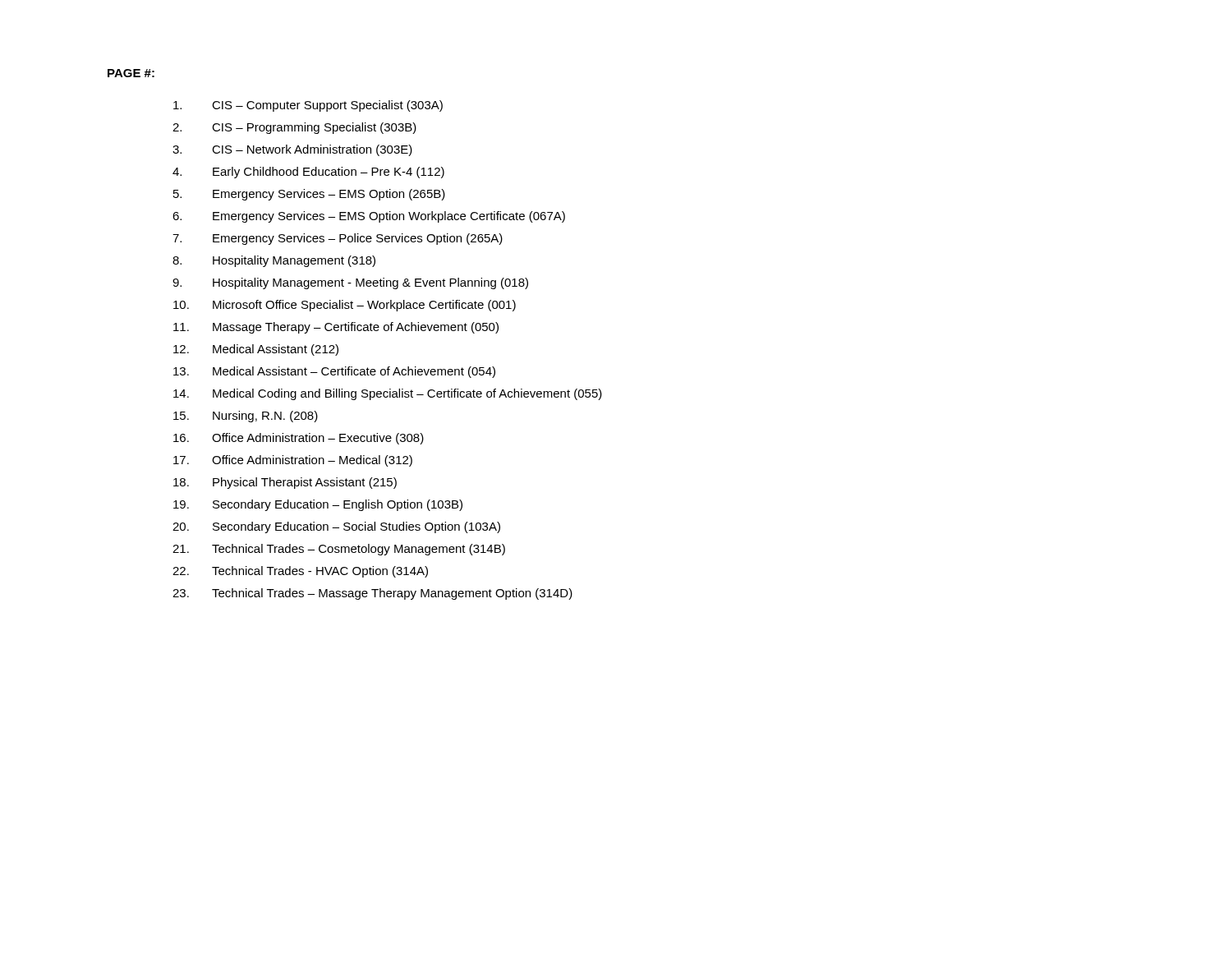Locate the block of text that opens with "19. Secondary Education – English"
This screenshot has width=1232, height=953.
pyautogui.click(x=318, y=504)
